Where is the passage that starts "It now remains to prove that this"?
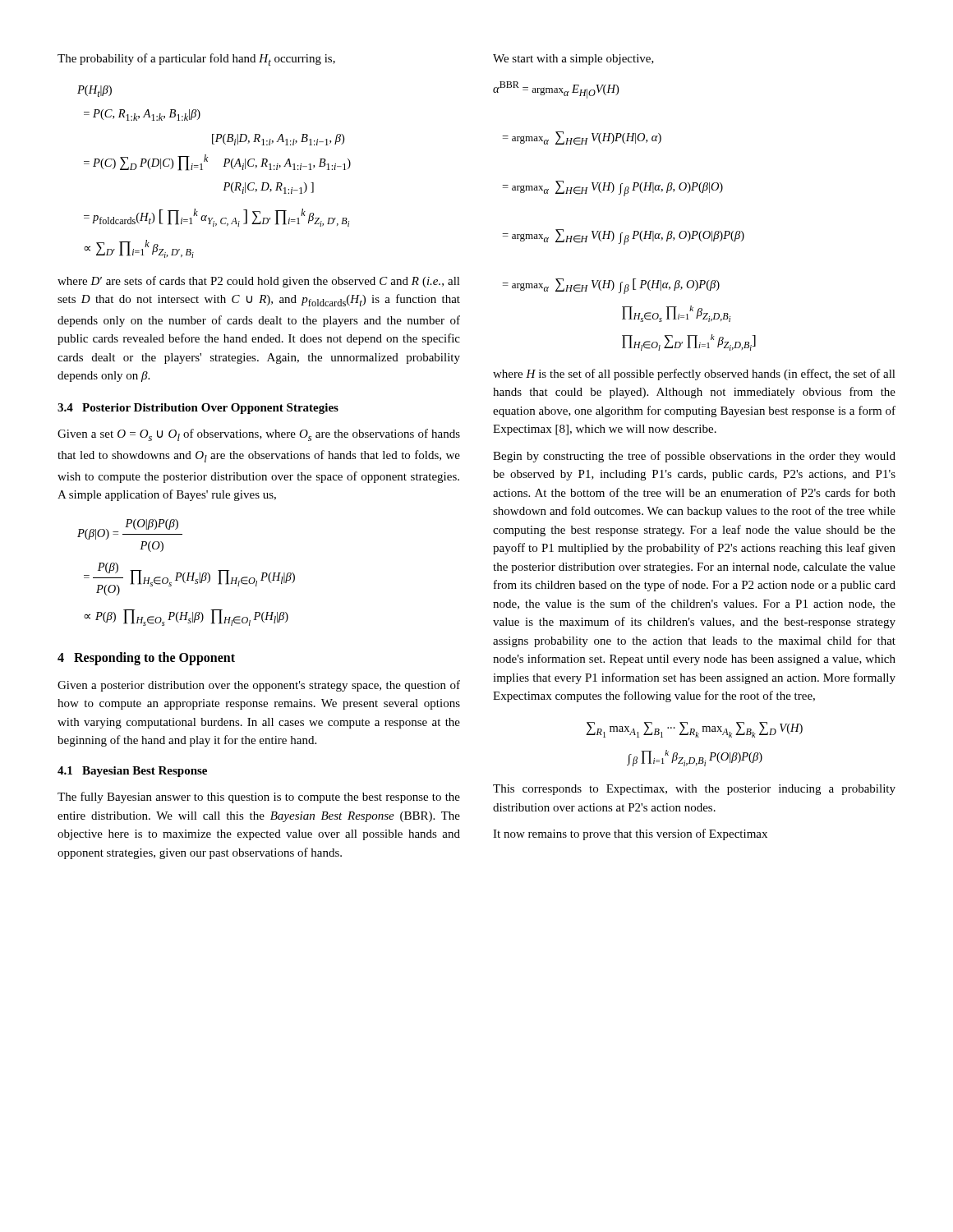This screenshot has height=1232, width=953. tap(694, 834)
